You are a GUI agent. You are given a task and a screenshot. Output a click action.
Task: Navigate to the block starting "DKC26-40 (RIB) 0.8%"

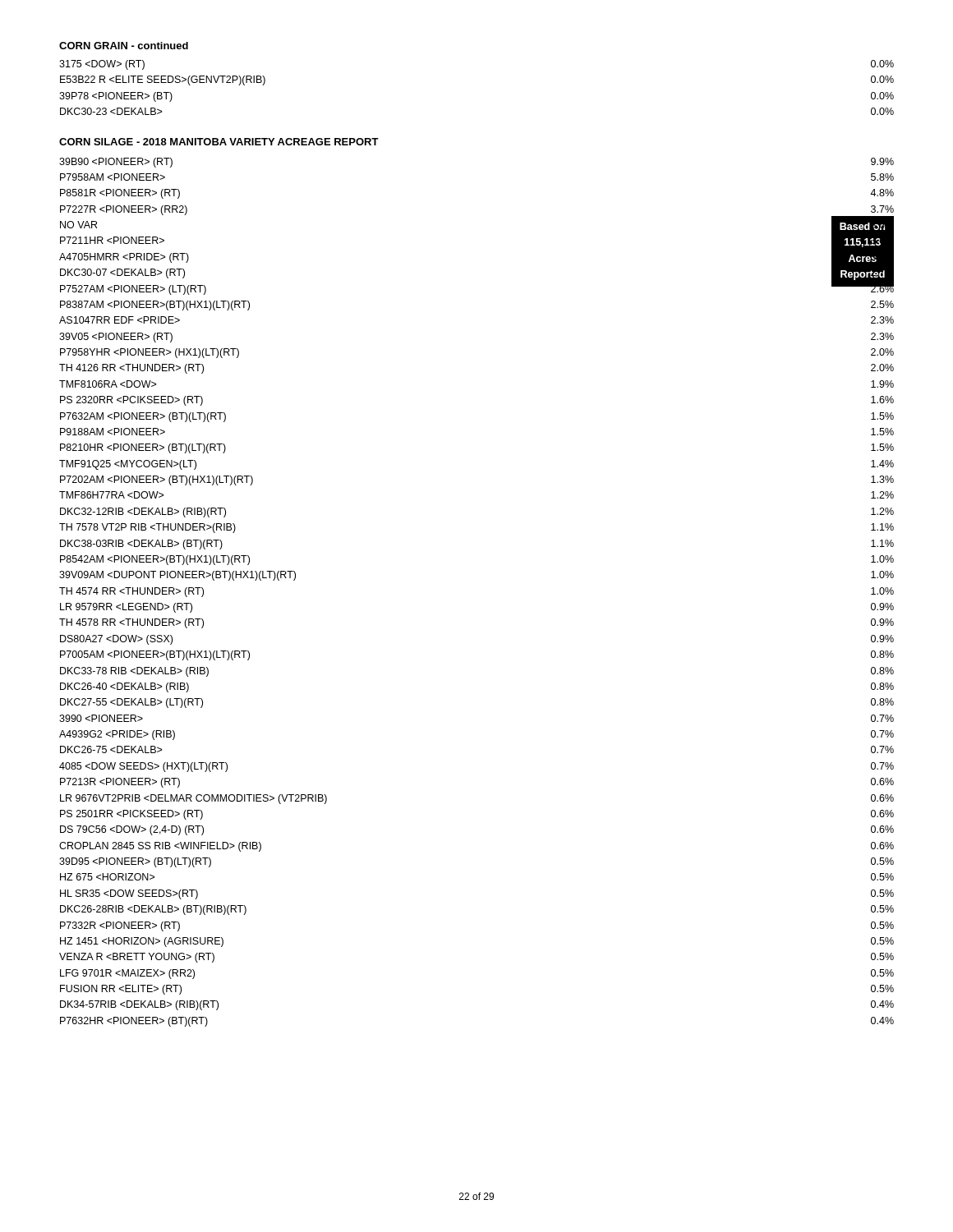pos(127,686)
